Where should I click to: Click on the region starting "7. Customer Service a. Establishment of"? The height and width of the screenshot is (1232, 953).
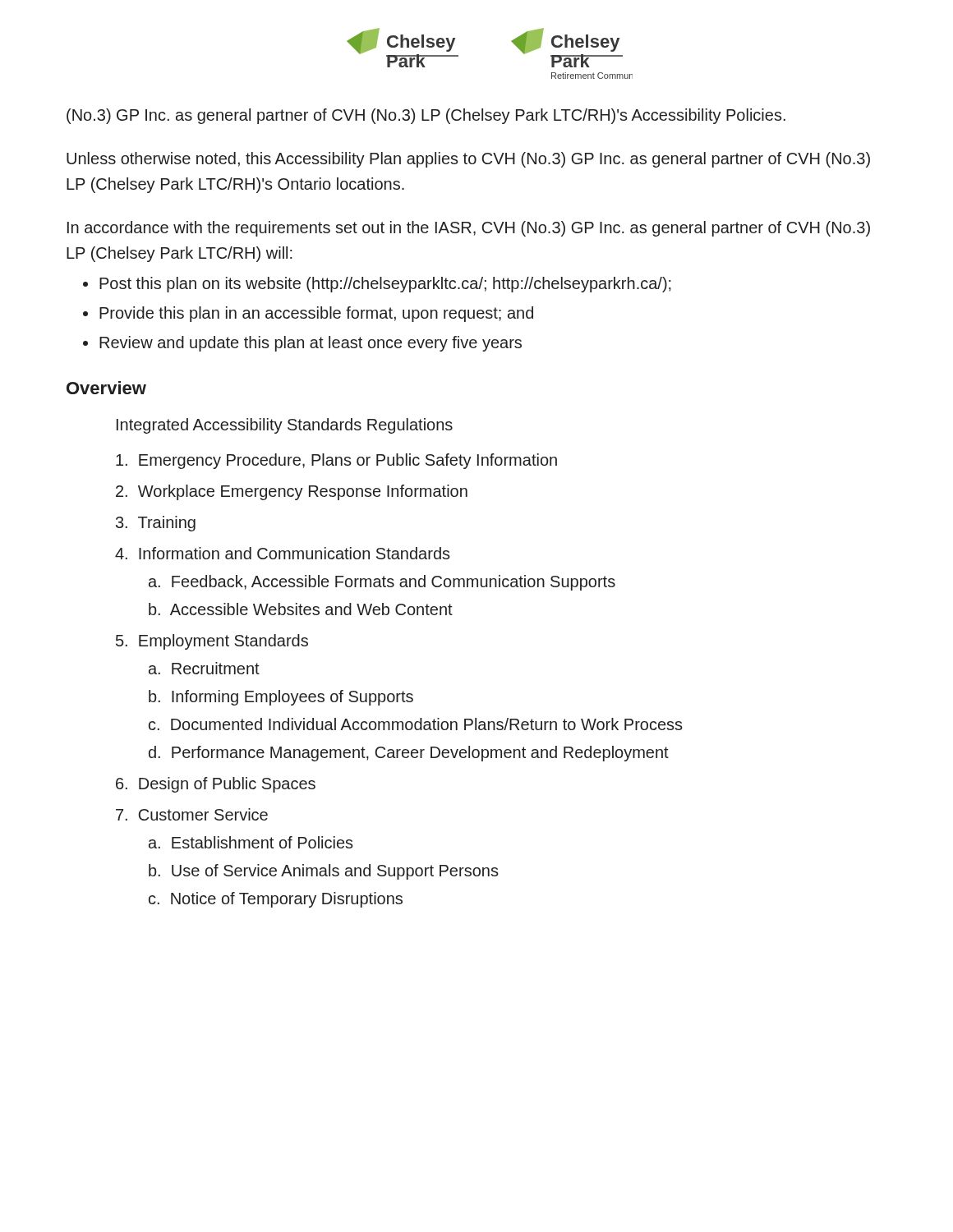click(501, 858)
